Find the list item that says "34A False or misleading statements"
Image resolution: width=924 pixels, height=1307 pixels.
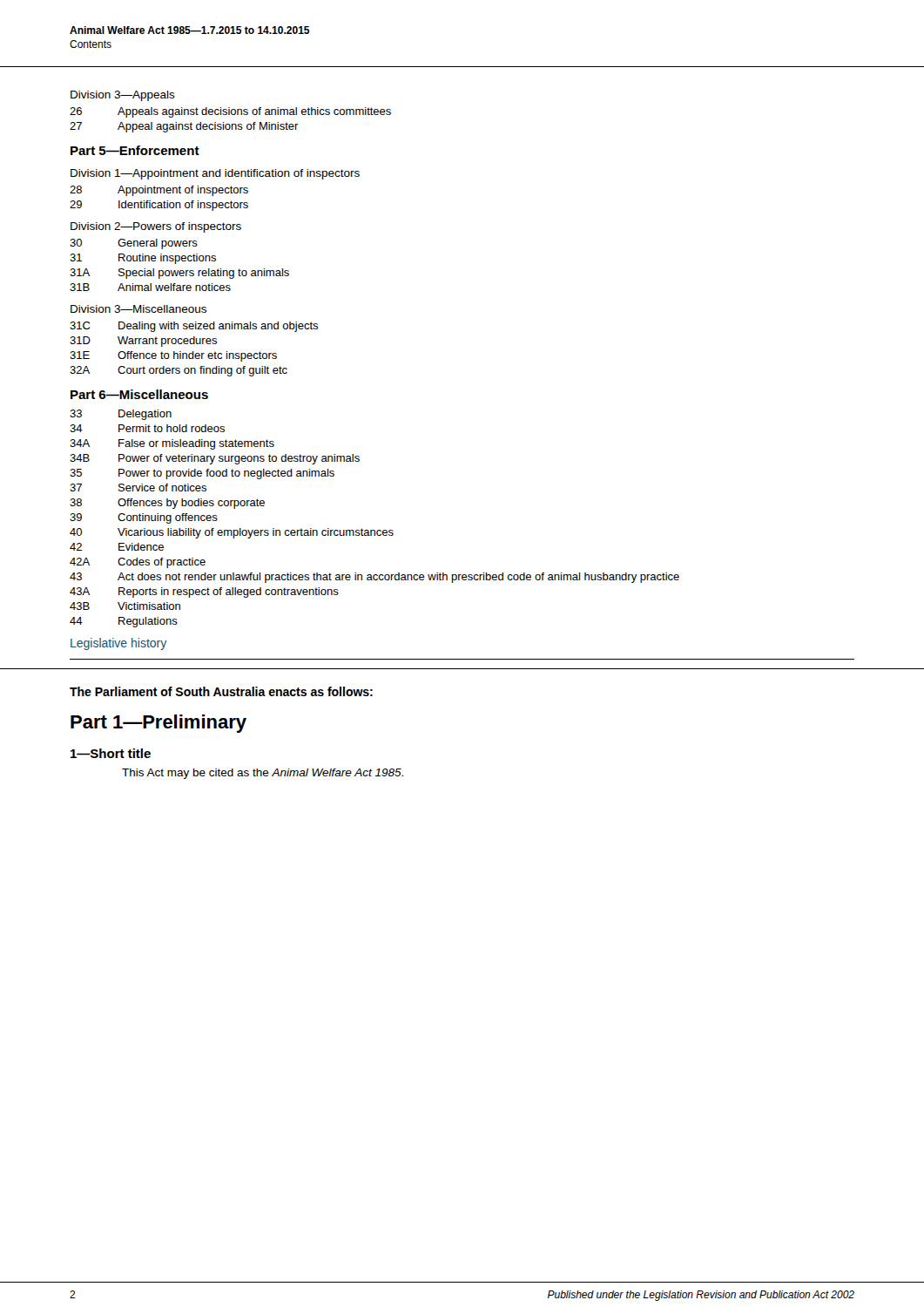coord(172,444)
